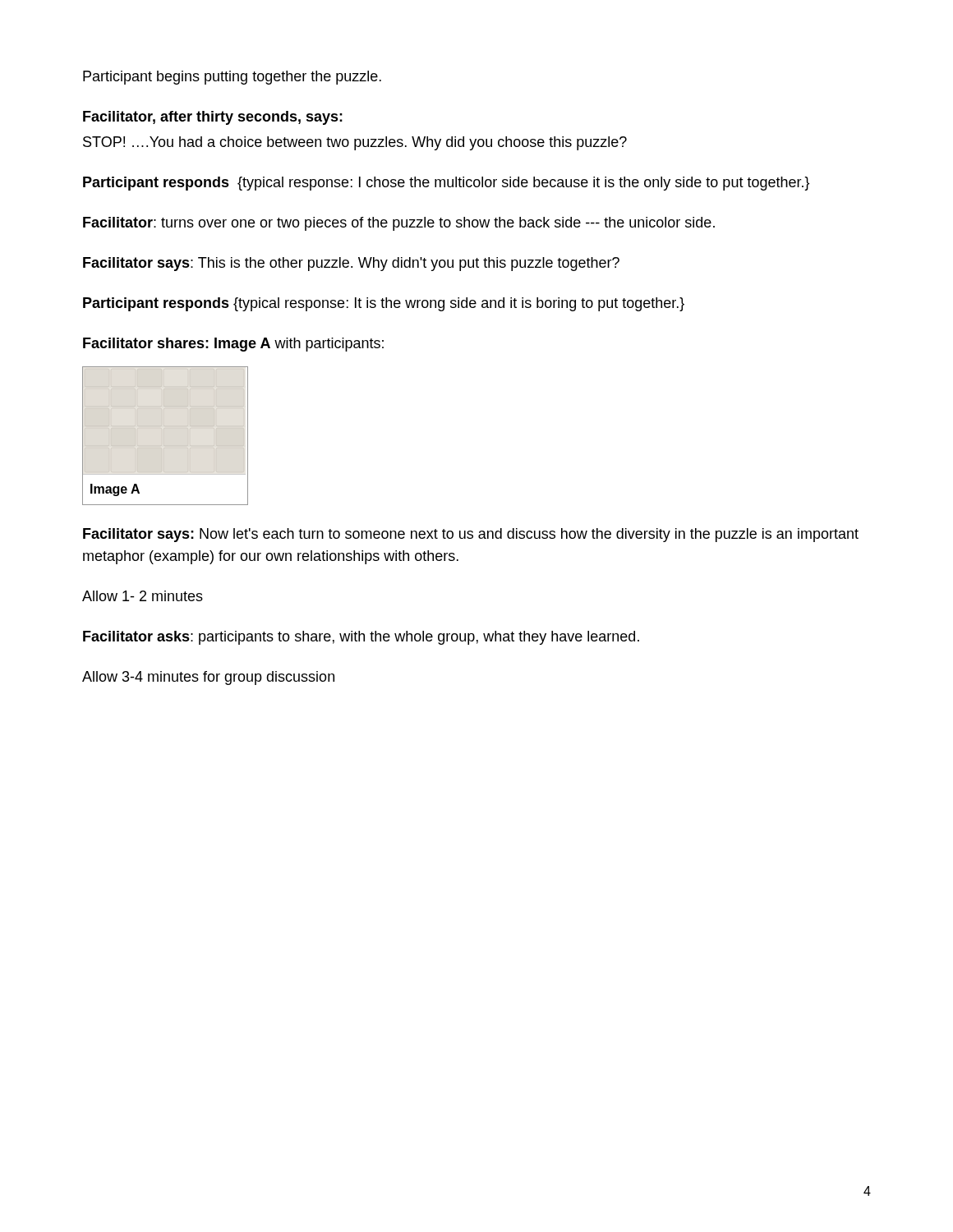Click on the text block that reads "Facilitator asks: participants to"

(x=361, y=637)
